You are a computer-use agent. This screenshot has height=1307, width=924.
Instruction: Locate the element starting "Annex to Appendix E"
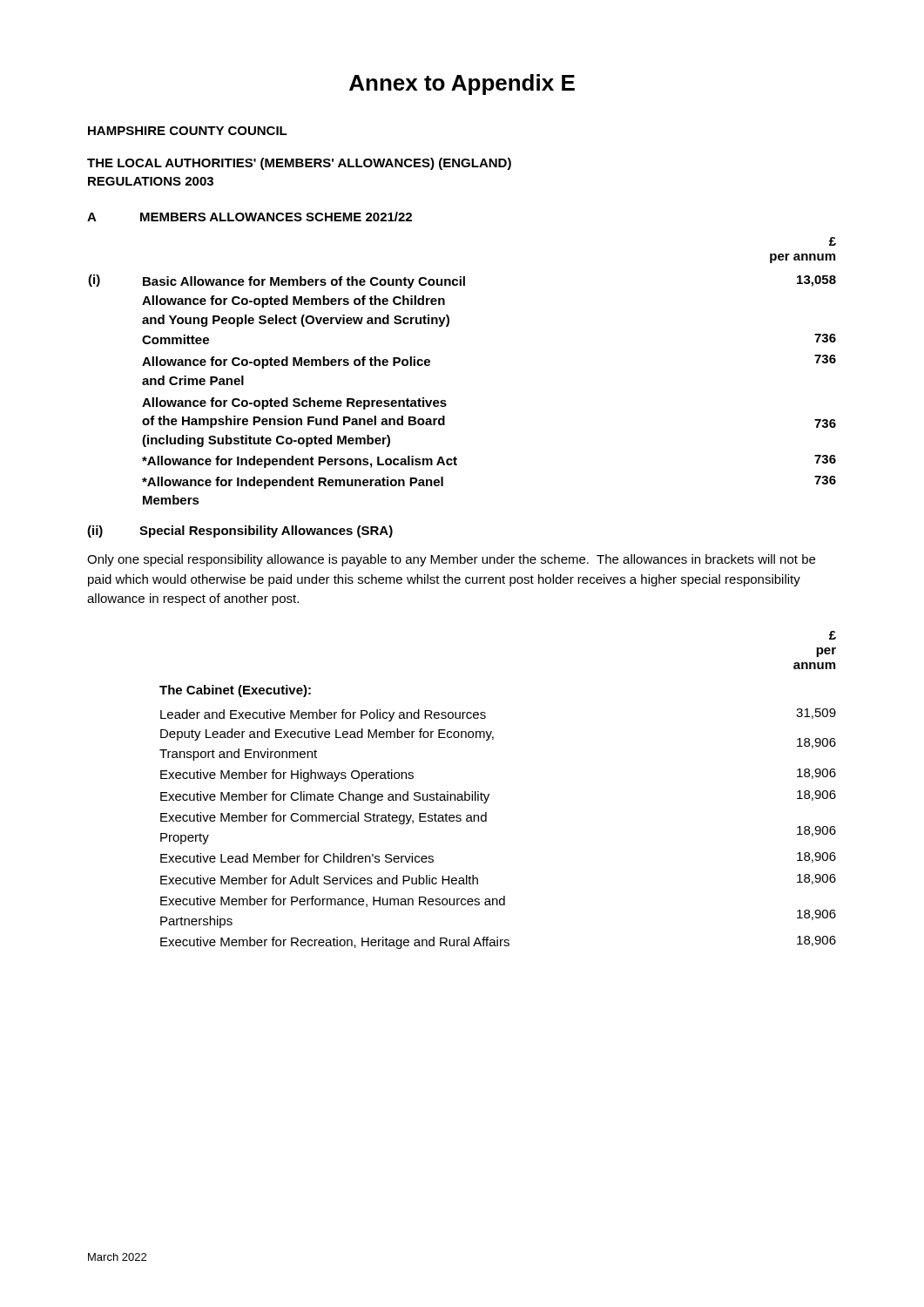(462, 83)
